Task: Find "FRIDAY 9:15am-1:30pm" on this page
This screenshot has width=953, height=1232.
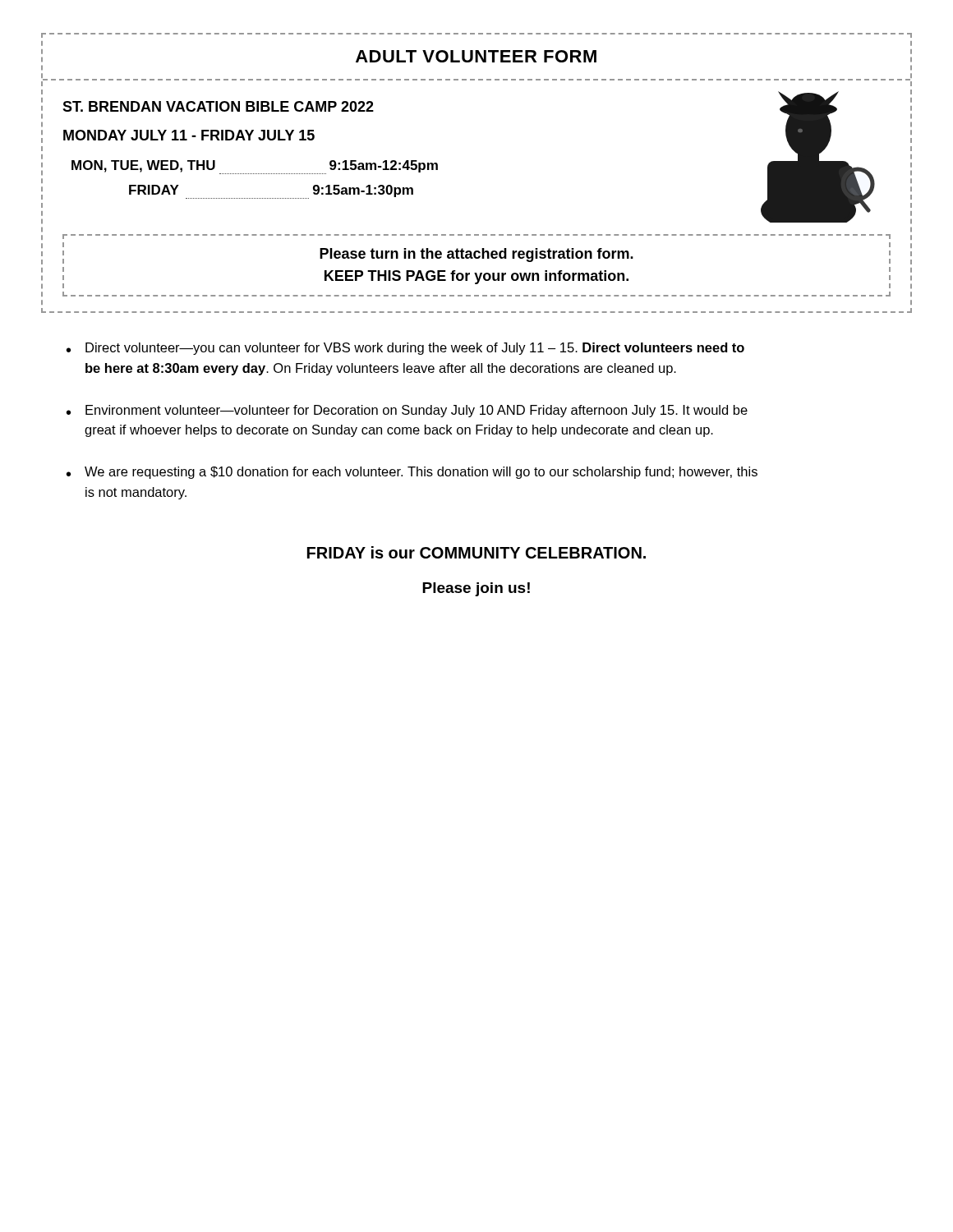Action: (271, 191)
